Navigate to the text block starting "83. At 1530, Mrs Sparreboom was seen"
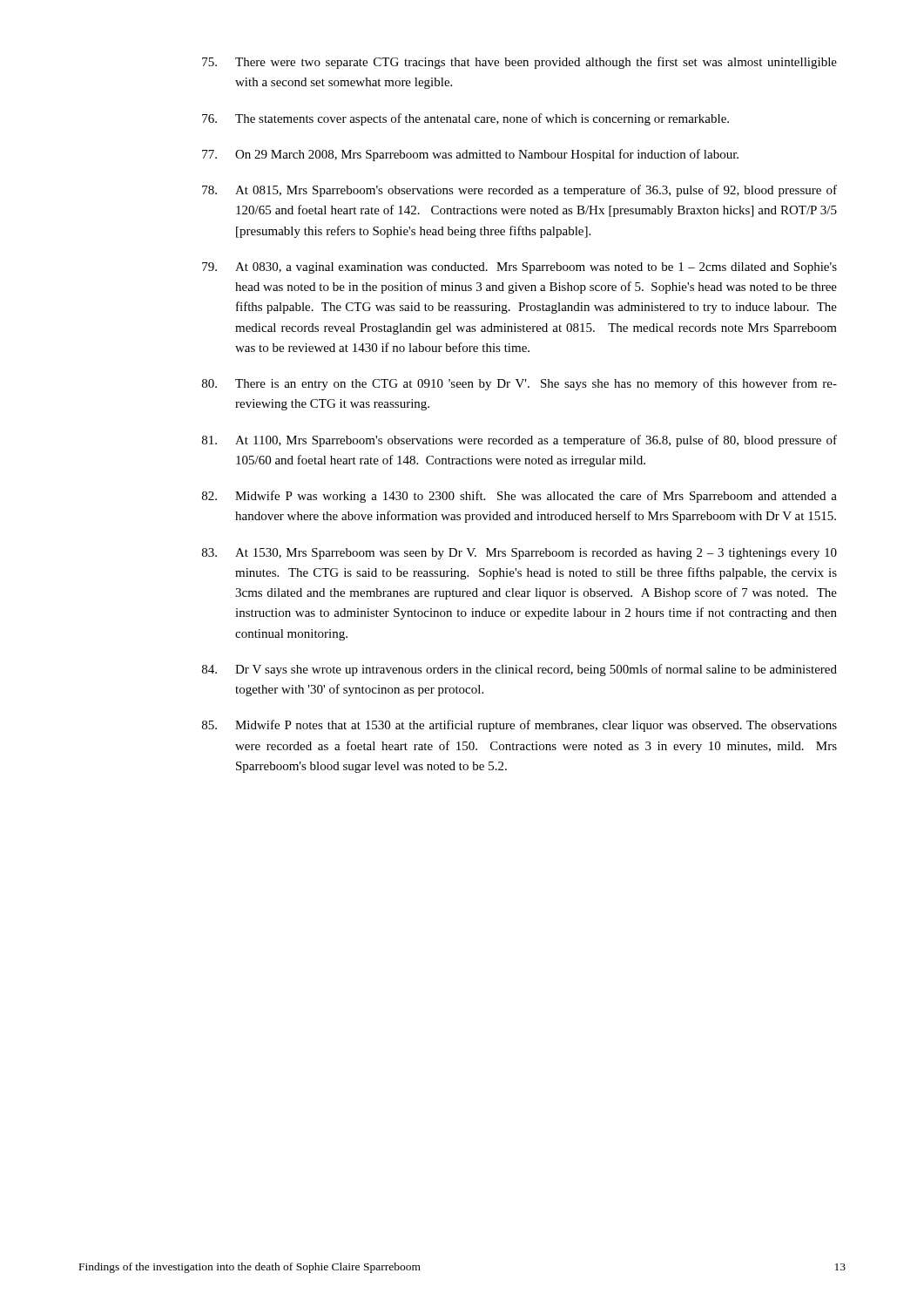The image size is (924, 1307). 501,593
